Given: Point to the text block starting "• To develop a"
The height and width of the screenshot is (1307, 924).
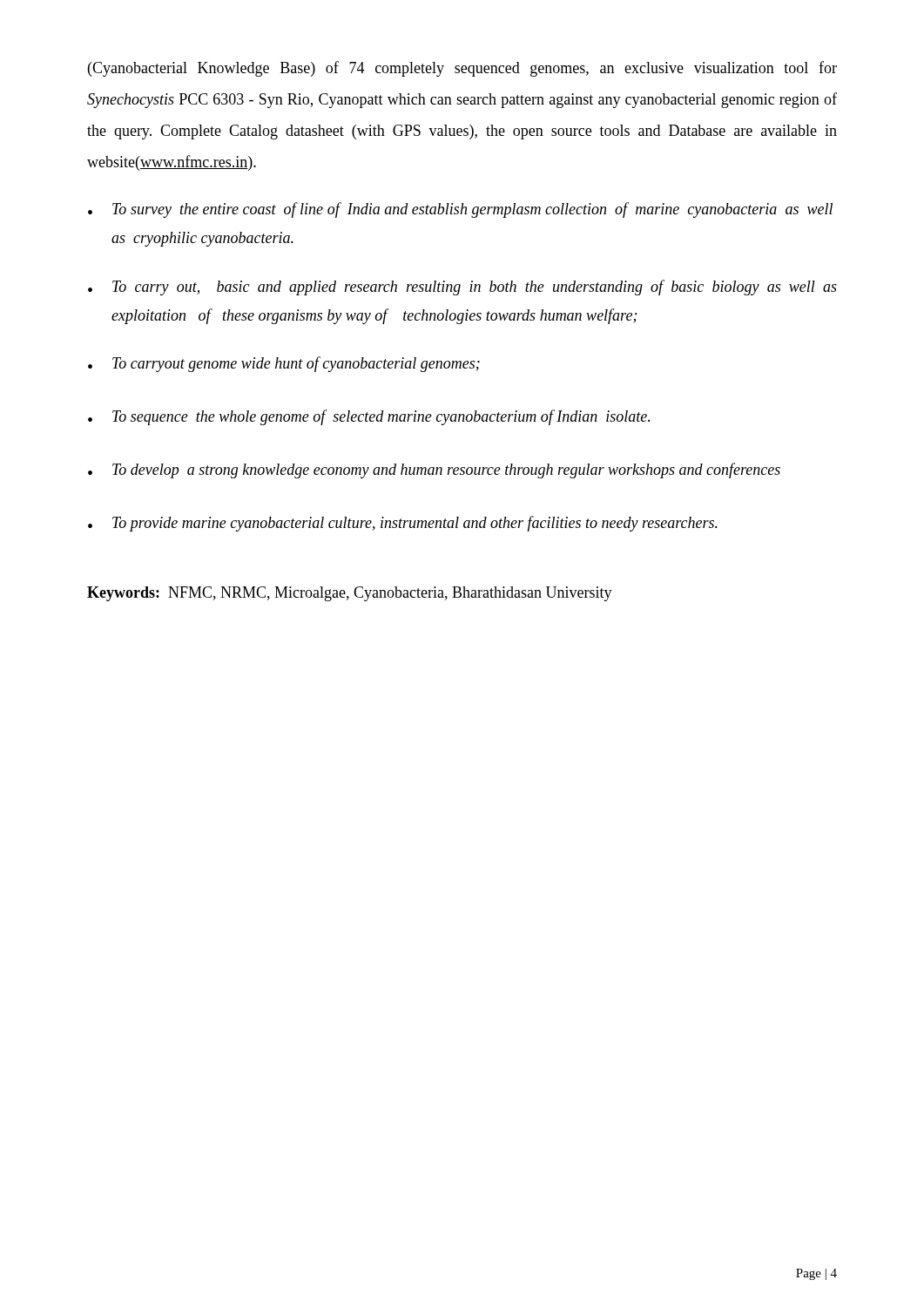Looking at the screenshot, I should (x=462, y=473).
